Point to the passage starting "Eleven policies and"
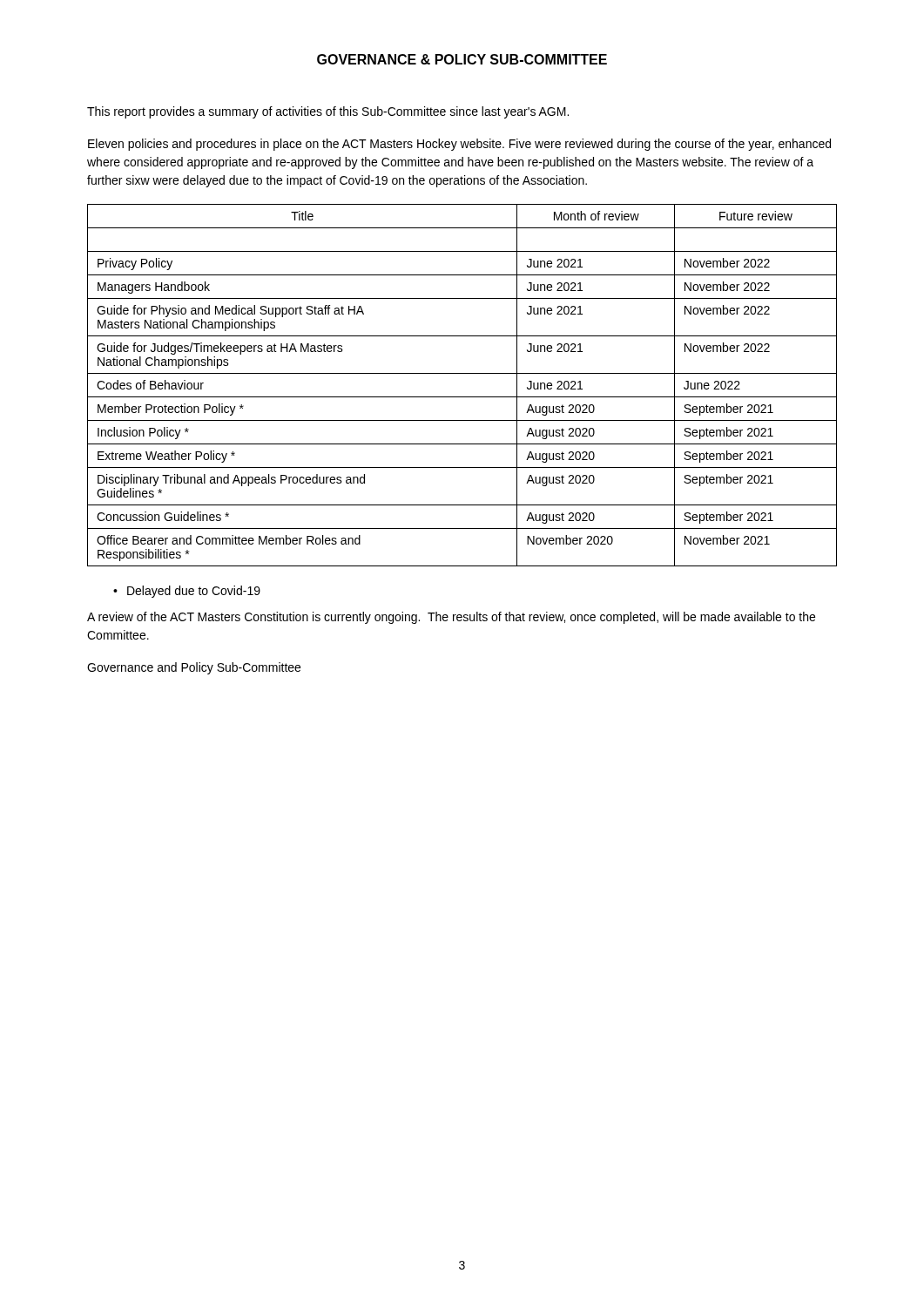The width and height of the screenshot is (924, 1307). coord(459,162)
